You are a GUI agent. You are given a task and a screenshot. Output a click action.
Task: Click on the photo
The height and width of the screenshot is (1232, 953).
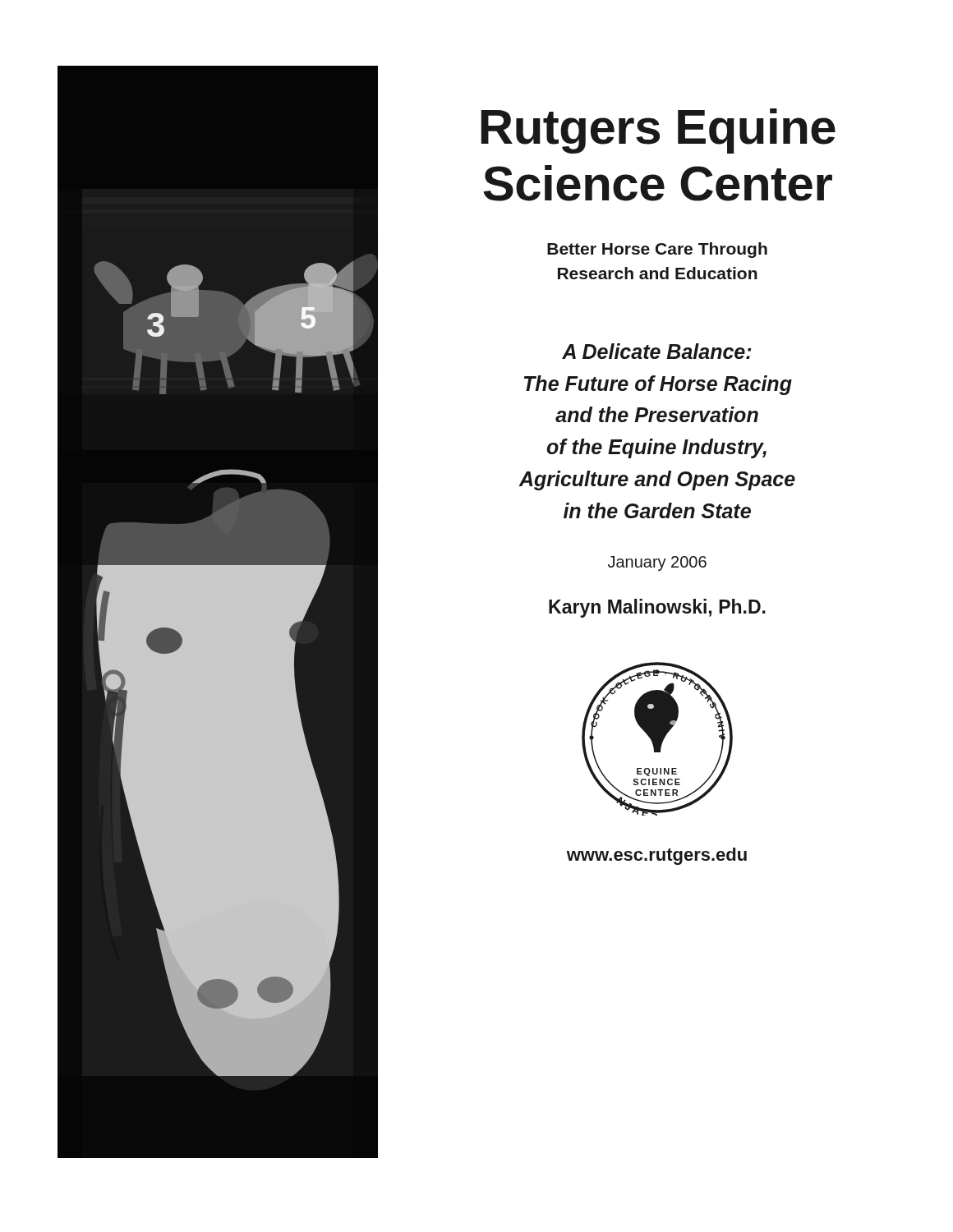[218, 612]
